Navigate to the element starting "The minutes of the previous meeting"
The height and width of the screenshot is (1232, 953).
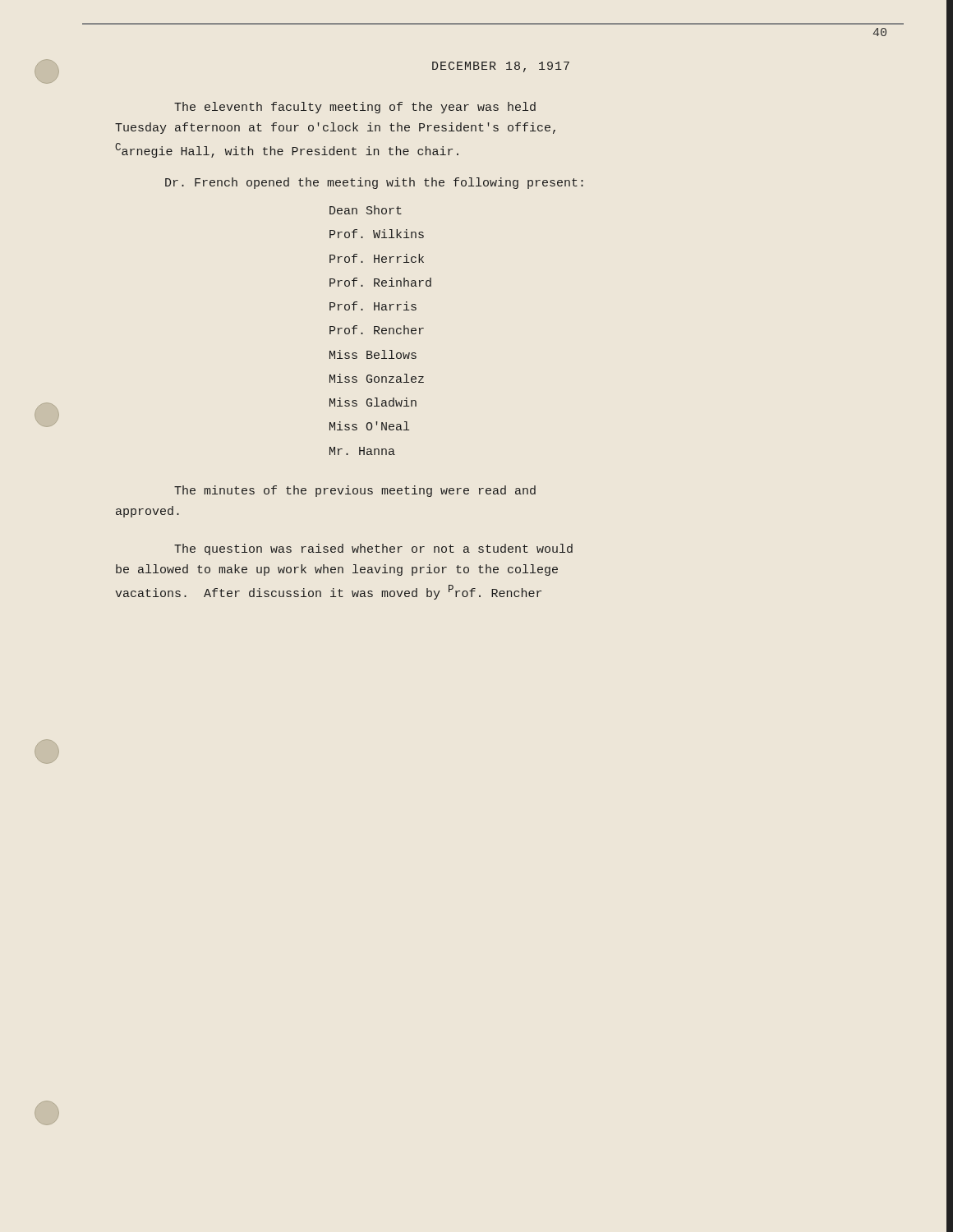[326, 502]
